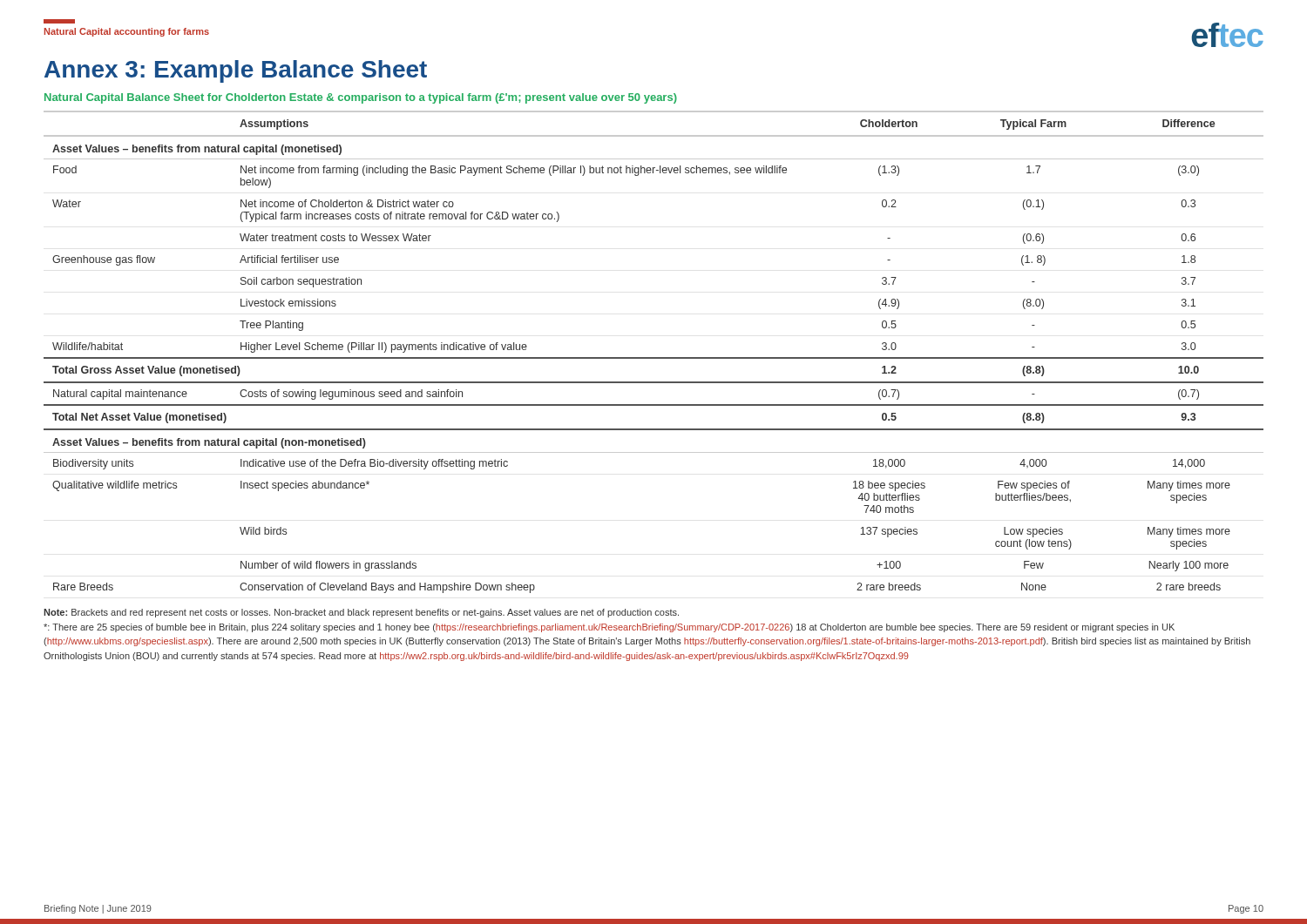Select the footnote that reads "Note: Brackets and red represent"

[647, 634]
